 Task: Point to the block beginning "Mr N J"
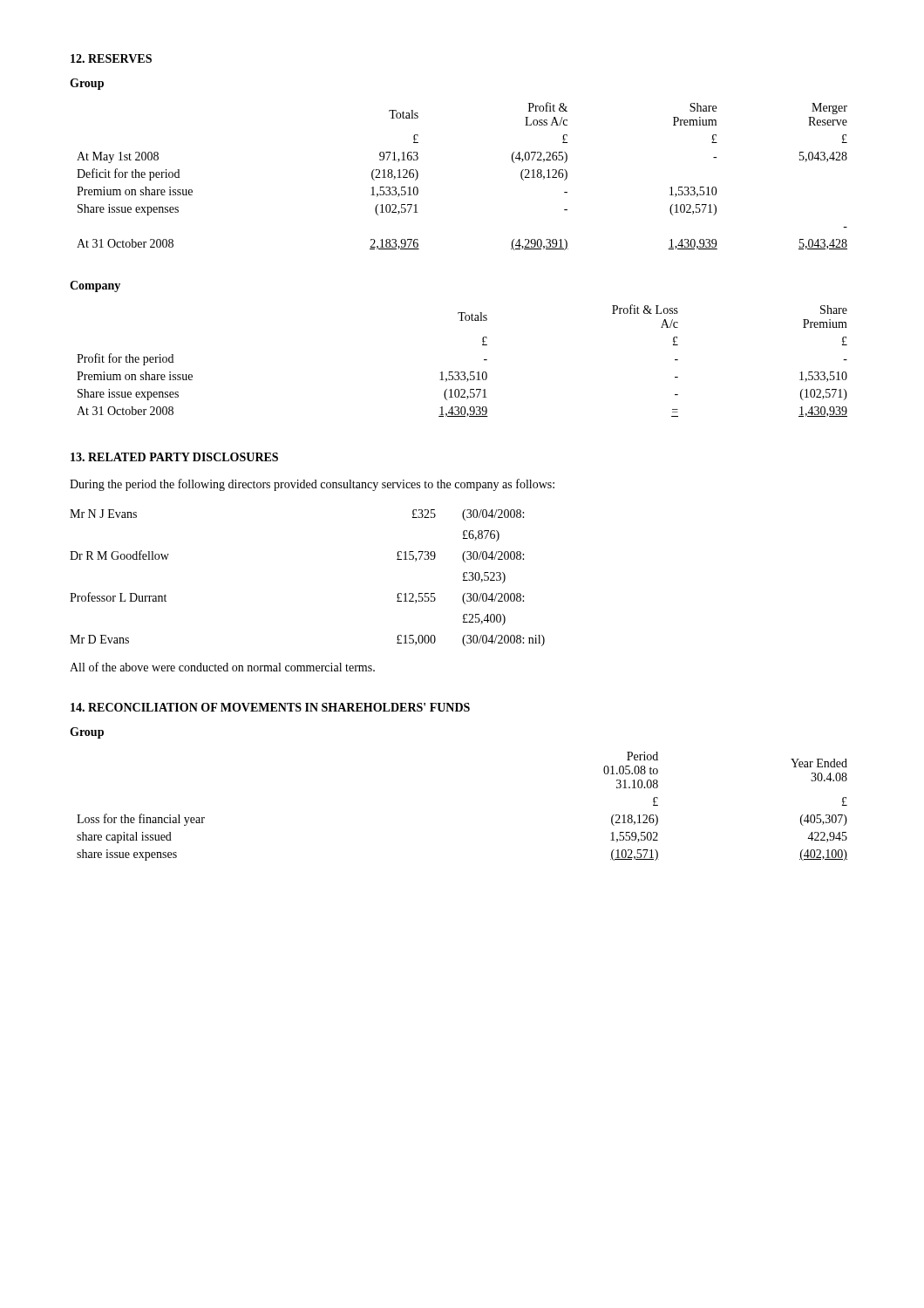(x=102, y=515)
